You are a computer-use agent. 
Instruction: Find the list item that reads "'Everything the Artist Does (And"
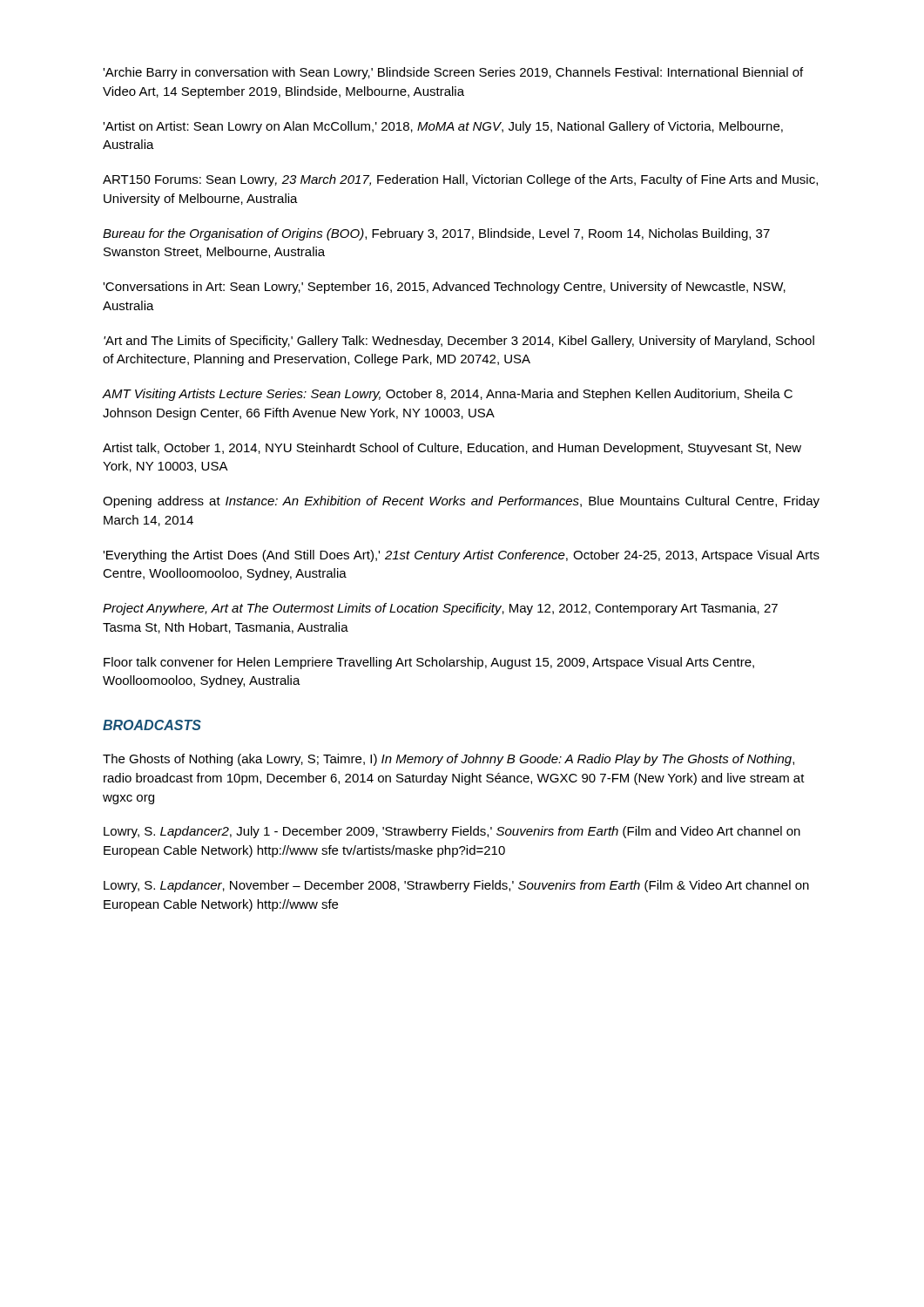coord(461,564)
